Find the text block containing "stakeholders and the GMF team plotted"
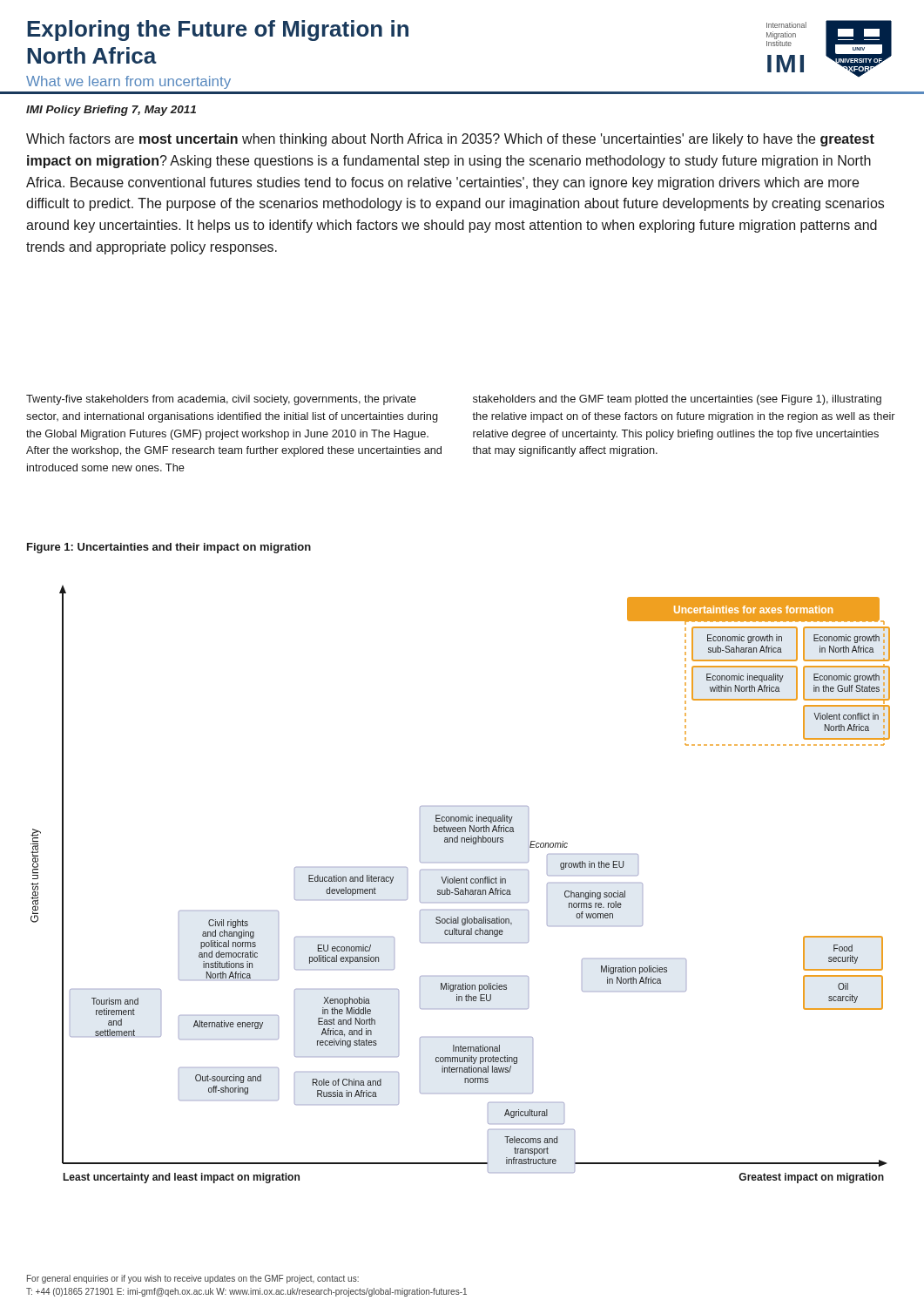The height and width of the screenshot is (1307, 924). (x=684, y=425)
